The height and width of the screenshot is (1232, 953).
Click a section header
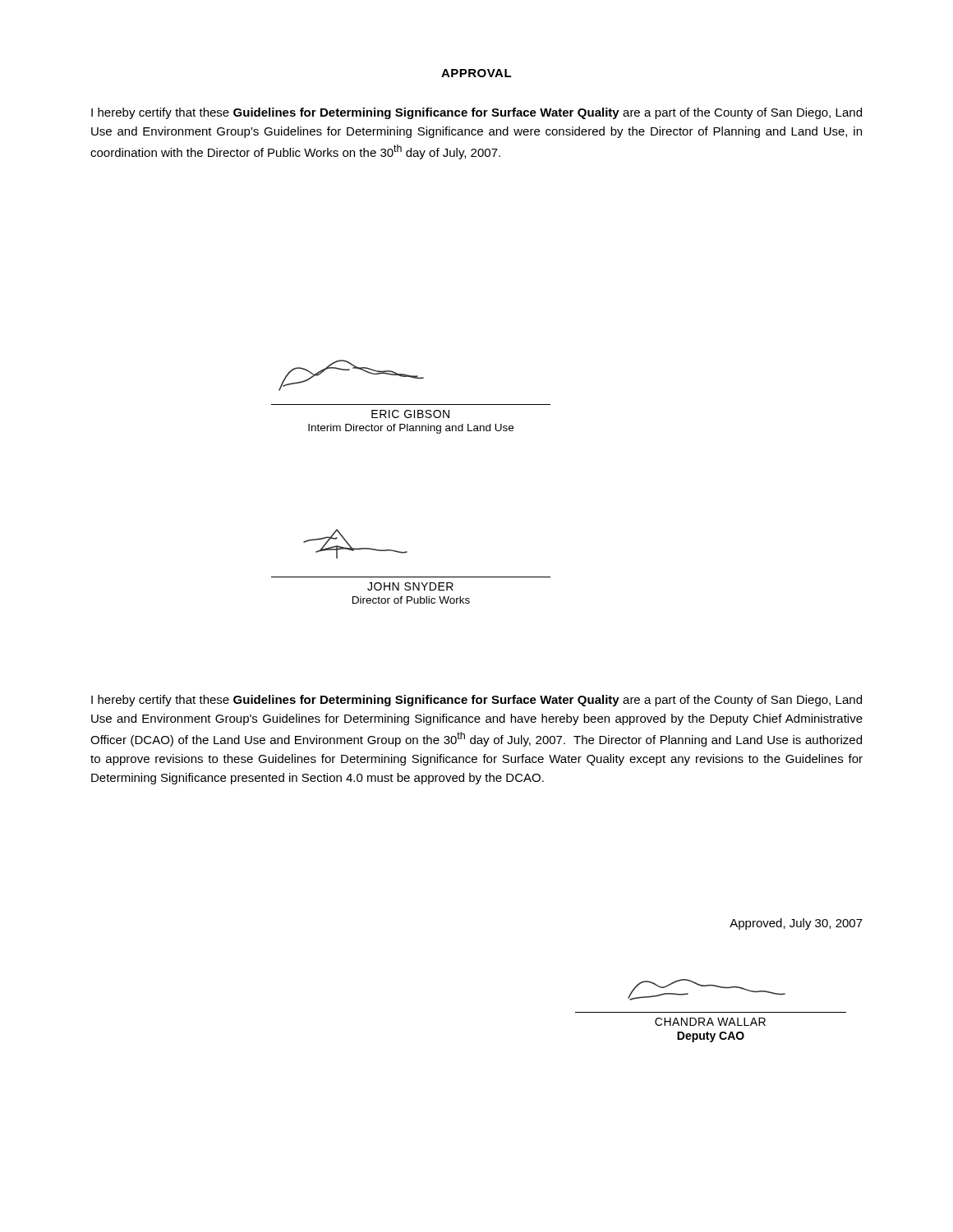[x=476, y=73]
